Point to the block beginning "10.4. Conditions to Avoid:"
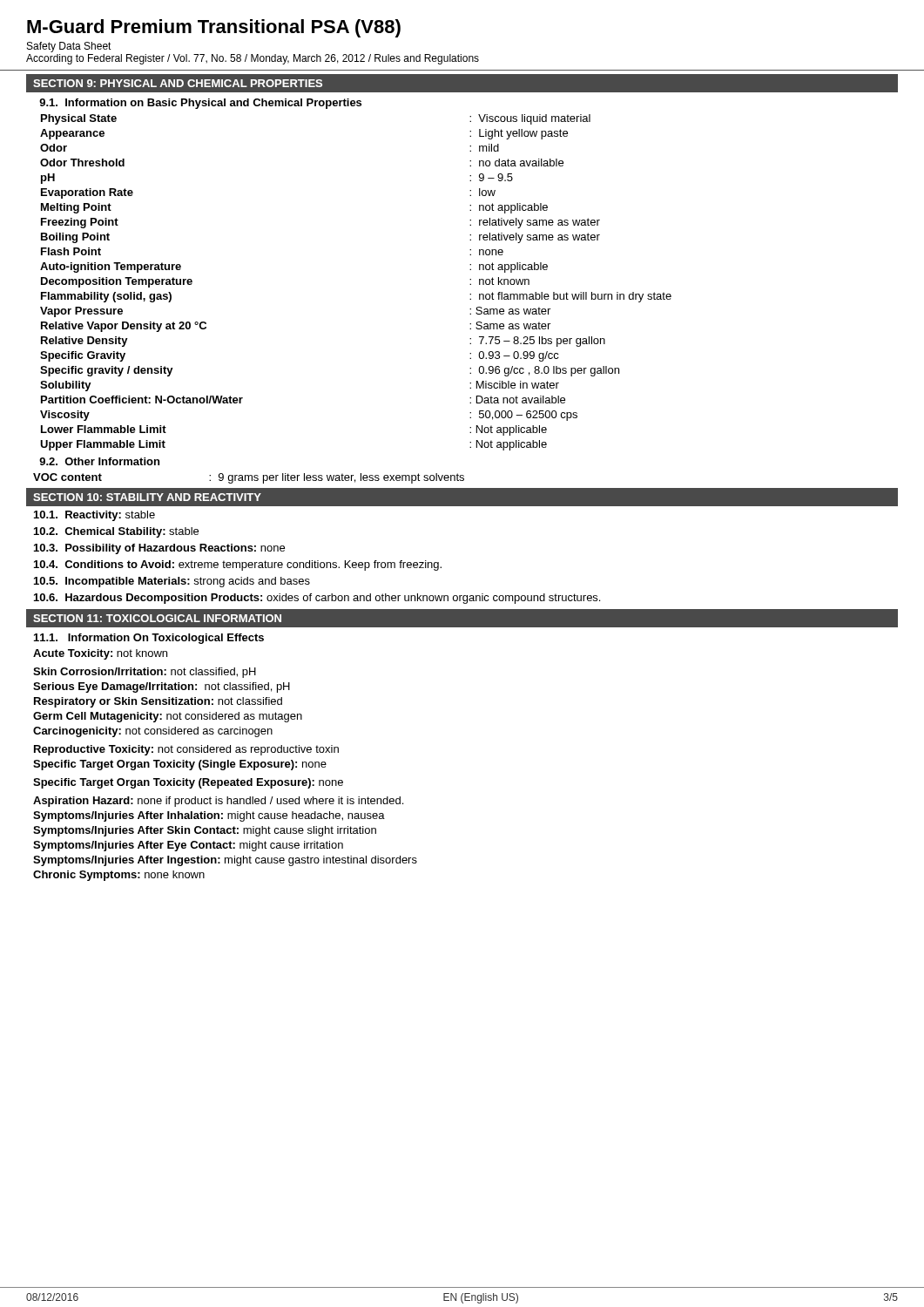This screenshot has height=1307, width=924. pos(238,564)
